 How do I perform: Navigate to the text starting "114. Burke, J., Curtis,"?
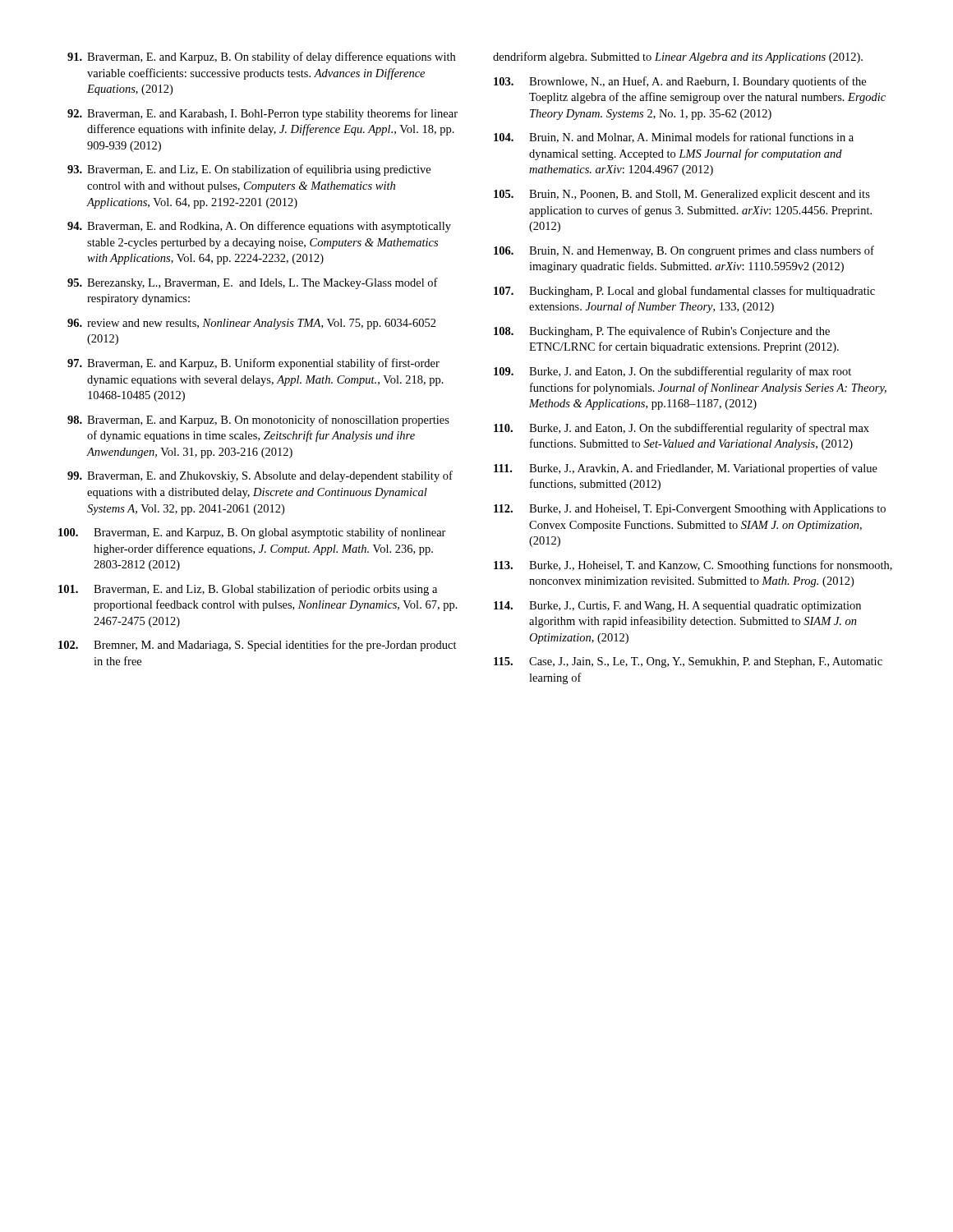point(694,622)
